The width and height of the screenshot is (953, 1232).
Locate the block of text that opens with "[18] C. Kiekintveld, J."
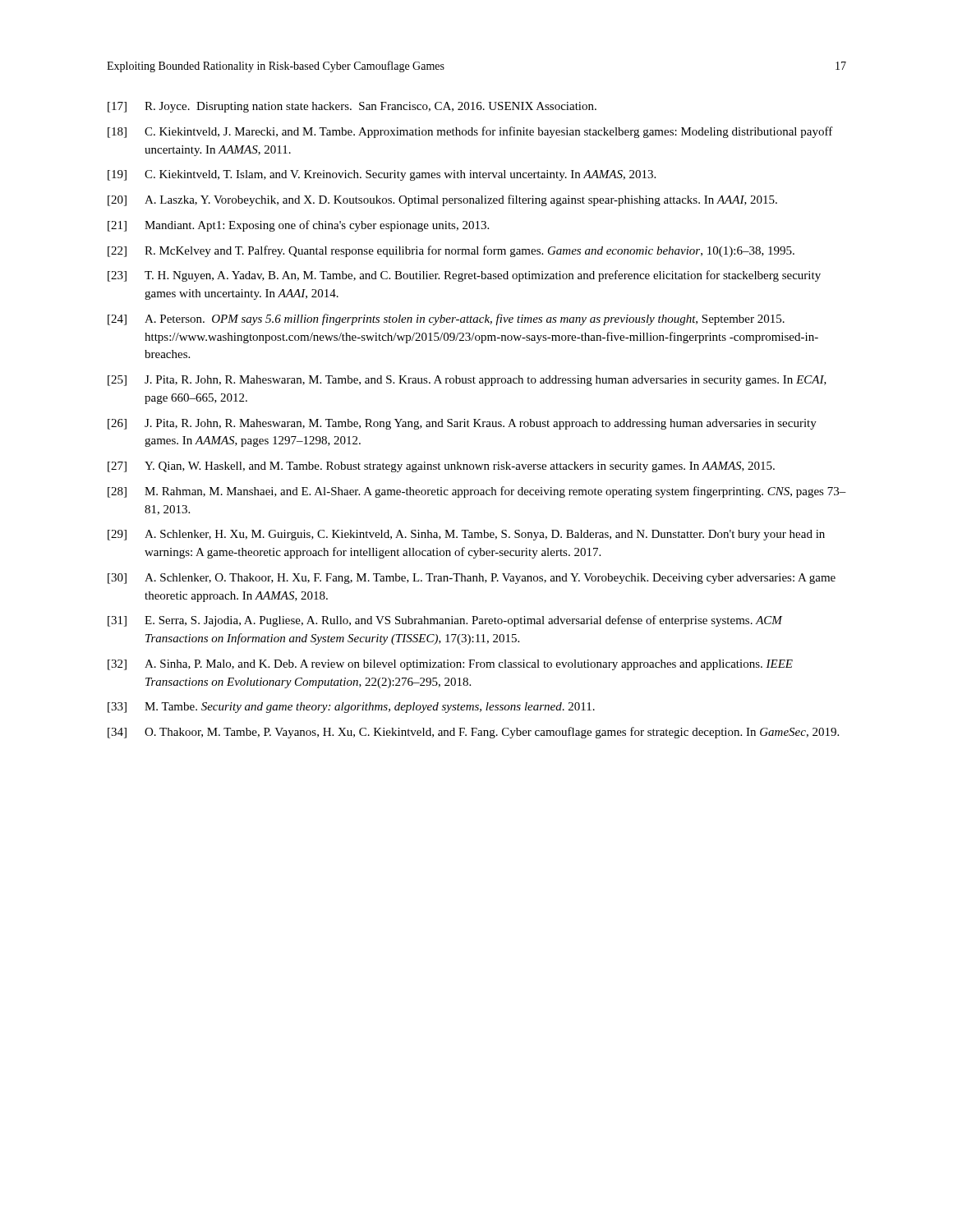click(476, 141)
